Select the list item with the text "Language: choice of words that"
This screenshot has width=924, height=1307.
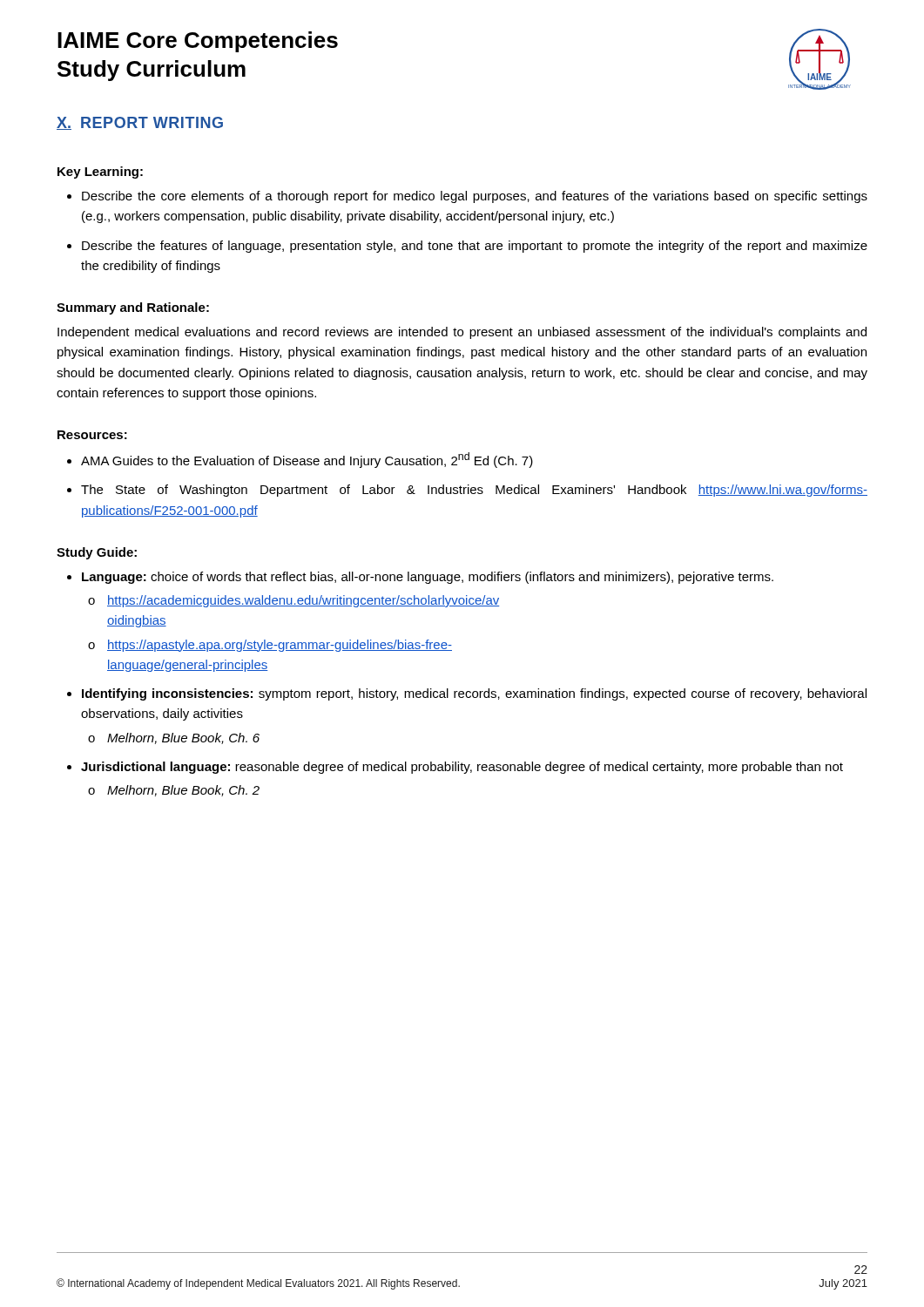[420, 578]
